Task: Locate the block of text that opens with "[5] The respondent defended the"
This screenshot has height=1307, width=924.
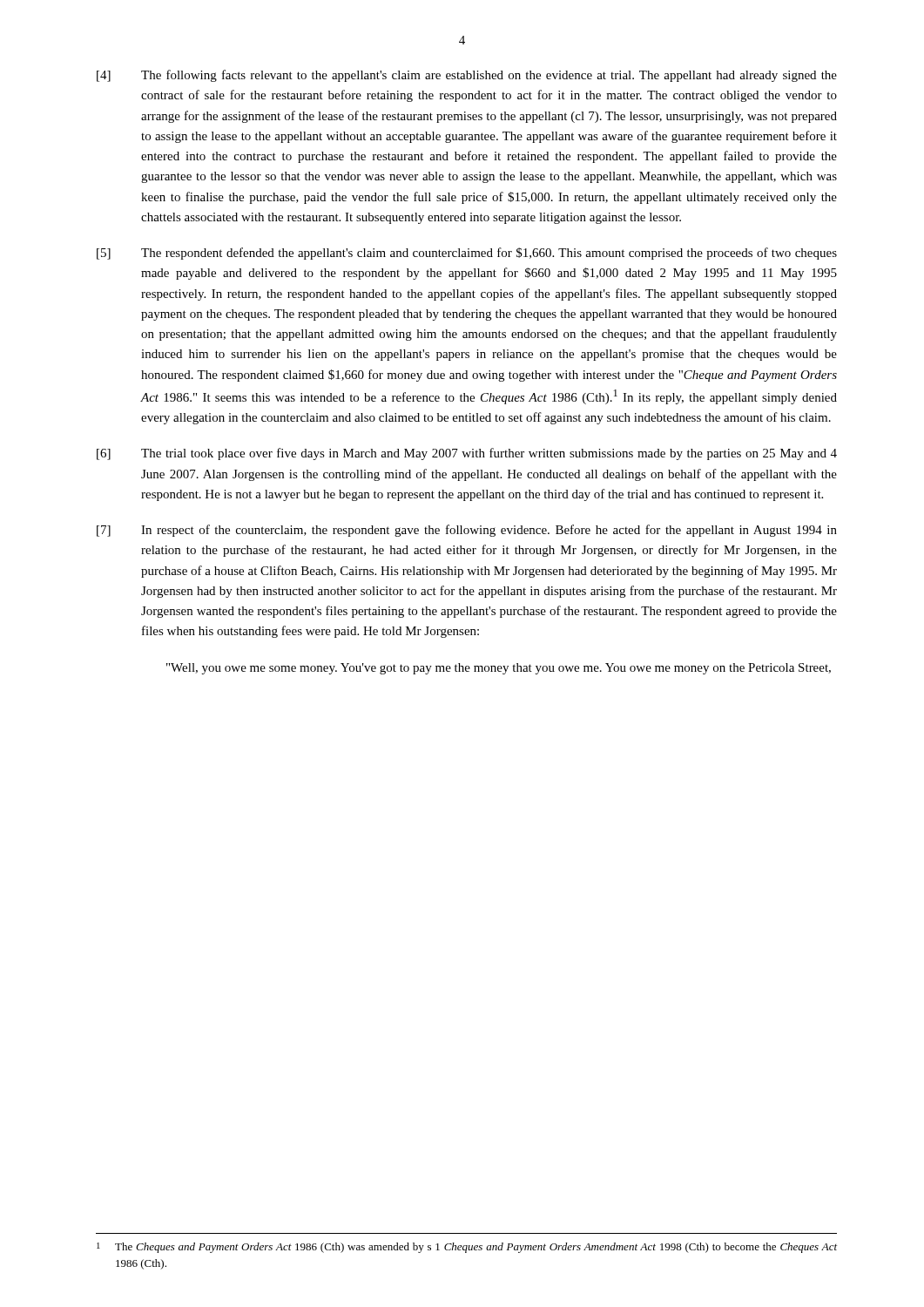Action: tap(466, 336)
